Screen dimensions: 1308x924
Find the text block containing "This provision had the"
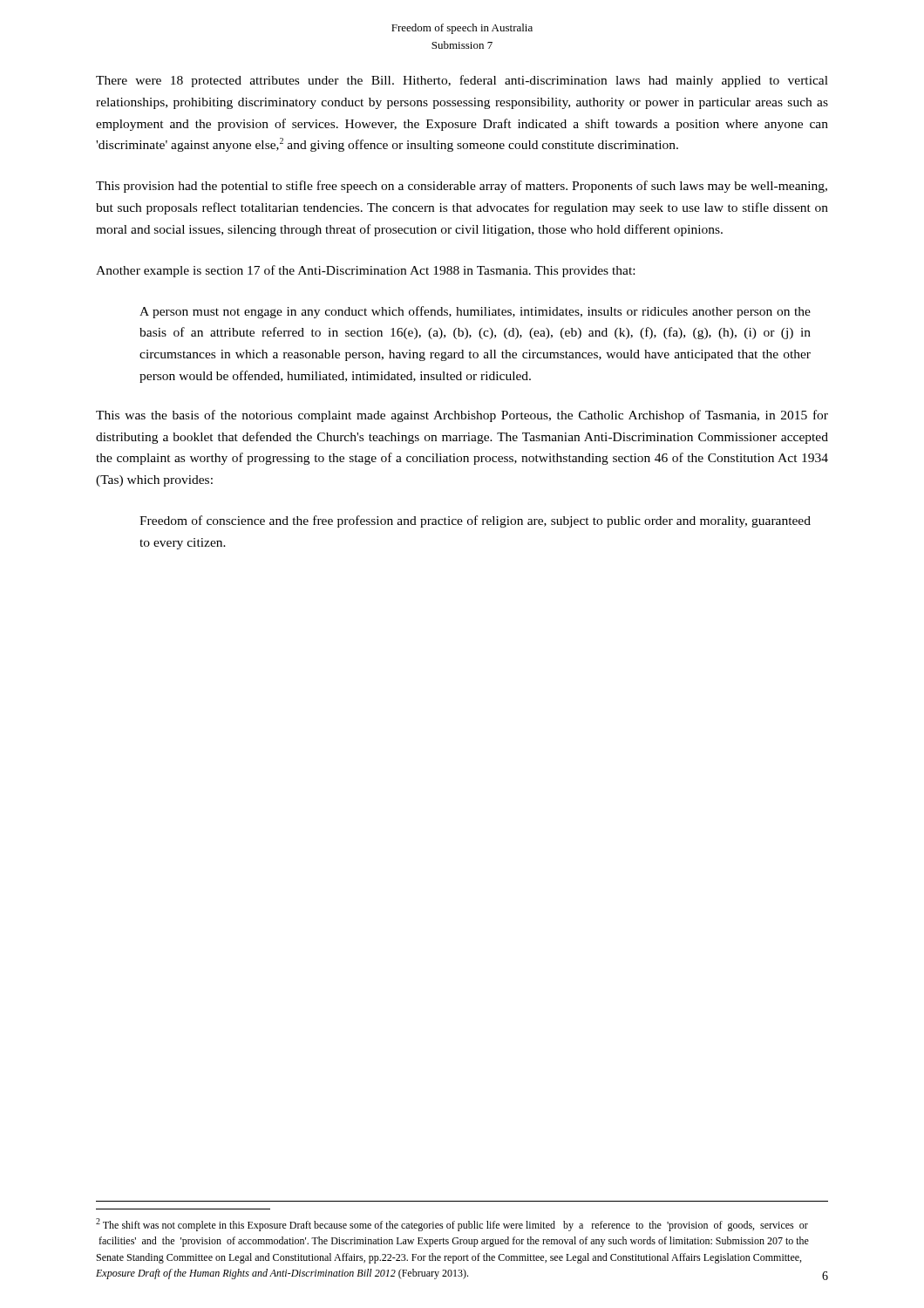click(x=462, y=207)
